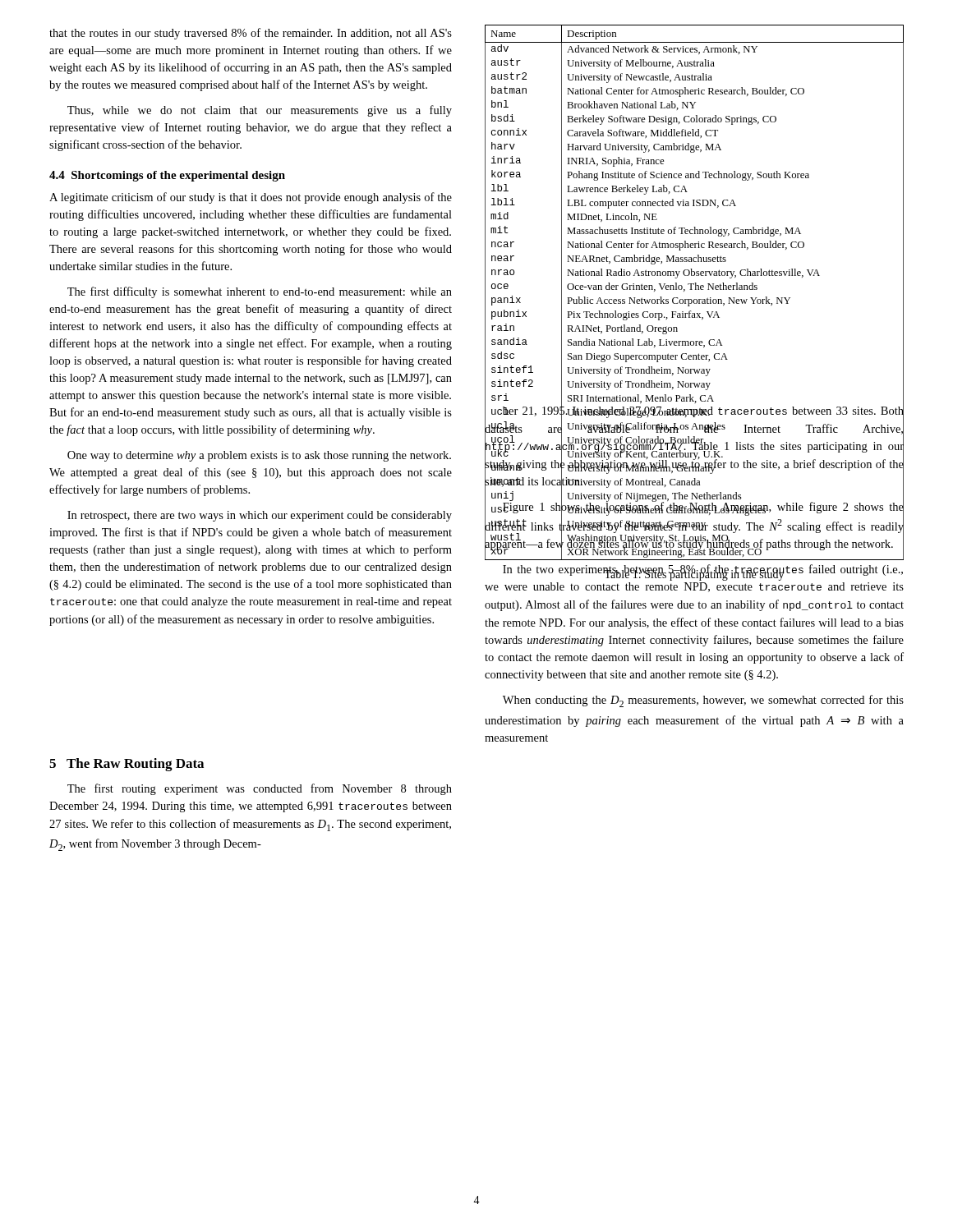953x1232 pixels.
Task: Where is the passage that starts "Figure 1 shows the locations of"?
Action: click(x=694, y=525)
